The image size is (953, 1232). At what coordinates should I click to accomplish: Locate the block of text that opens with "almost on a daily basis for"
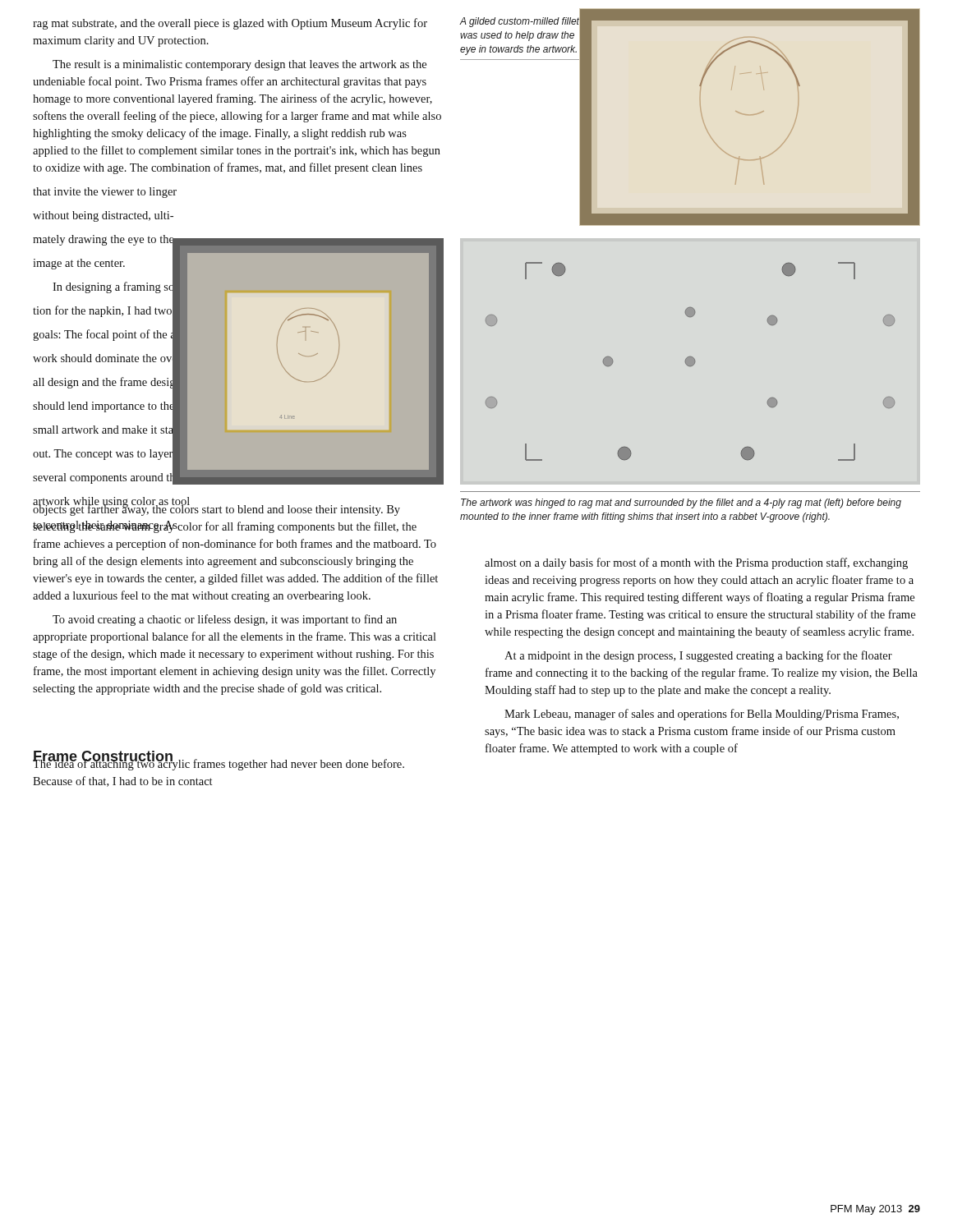tap(702, 656)
